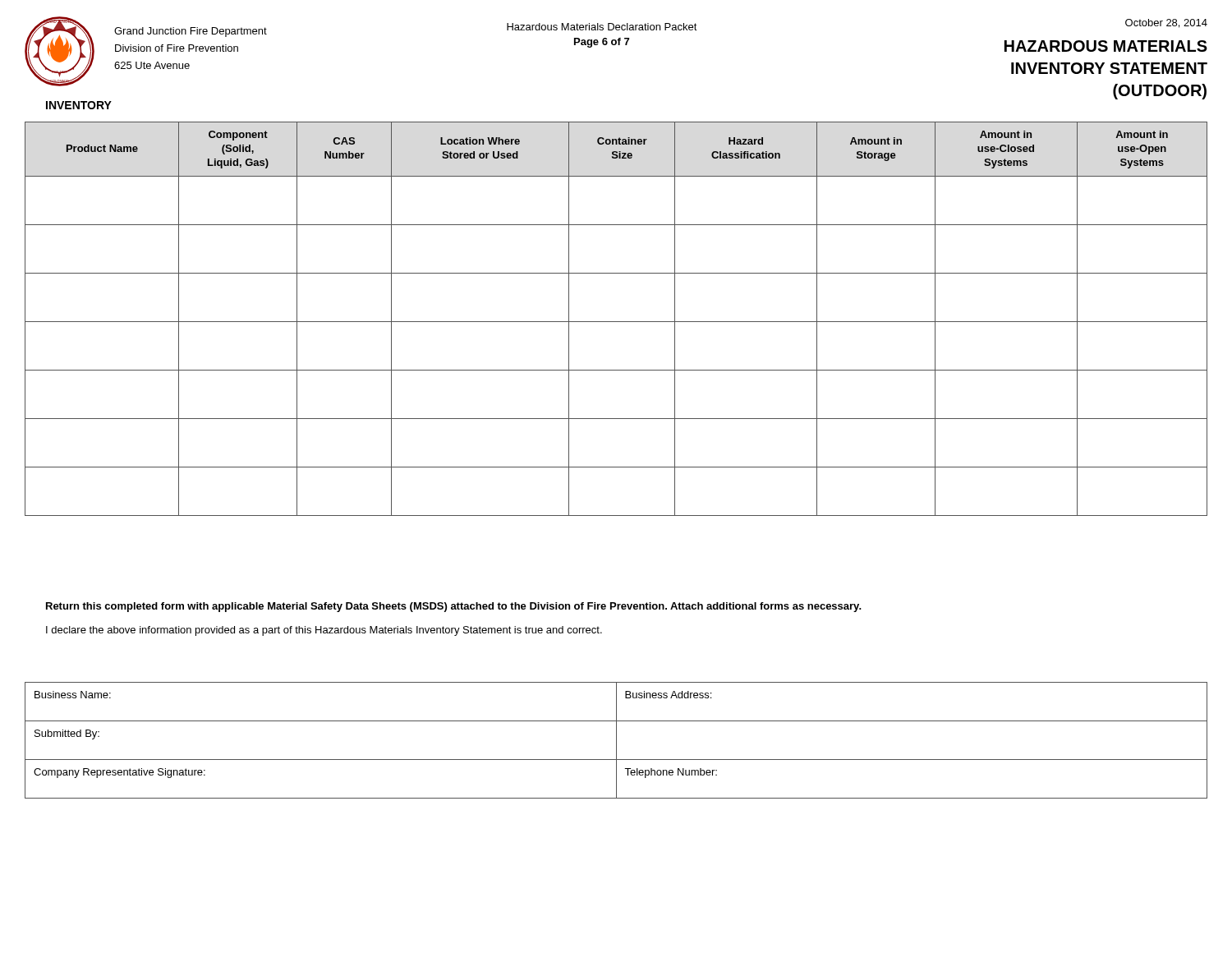This screenshot has height=953, width=1232.
Task: Click the title
Action: point(1105,69)
